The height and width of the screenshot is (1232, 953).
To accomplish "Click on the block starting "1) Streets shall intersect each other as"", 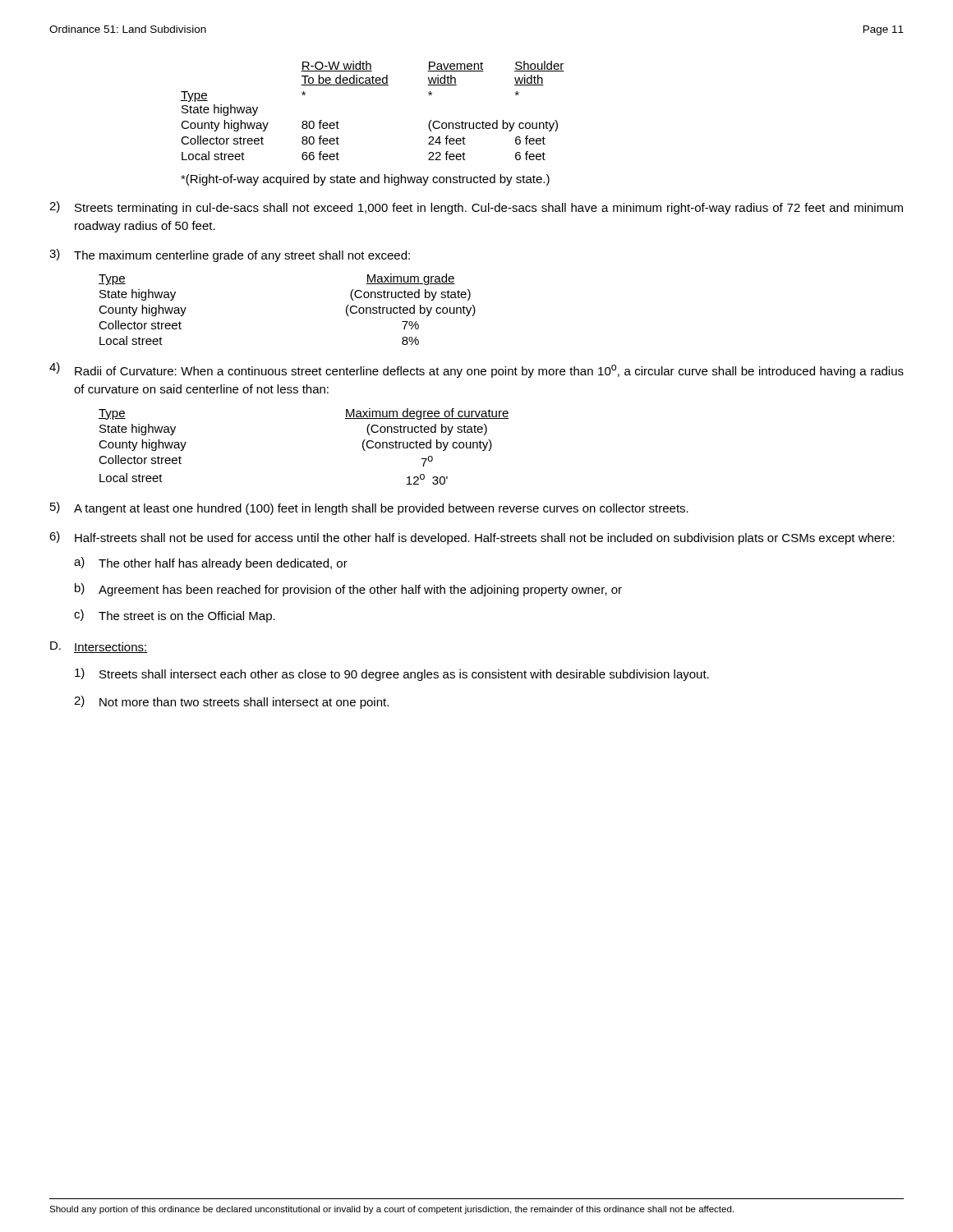I will (x=489, y=674).
